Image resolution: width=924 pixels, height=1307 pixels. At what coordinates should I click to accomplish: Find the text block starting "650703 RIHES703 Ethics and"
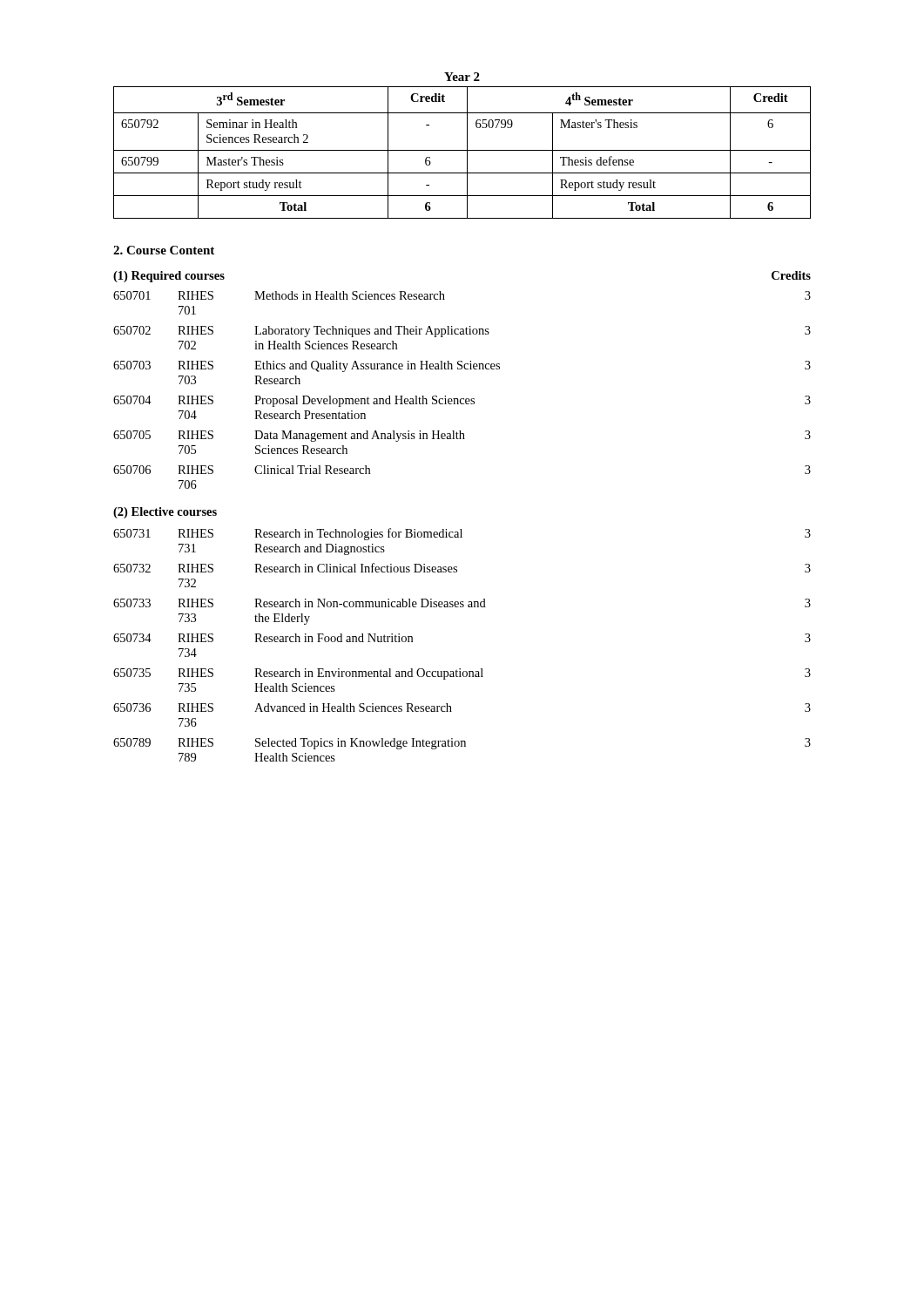(462, 373)
